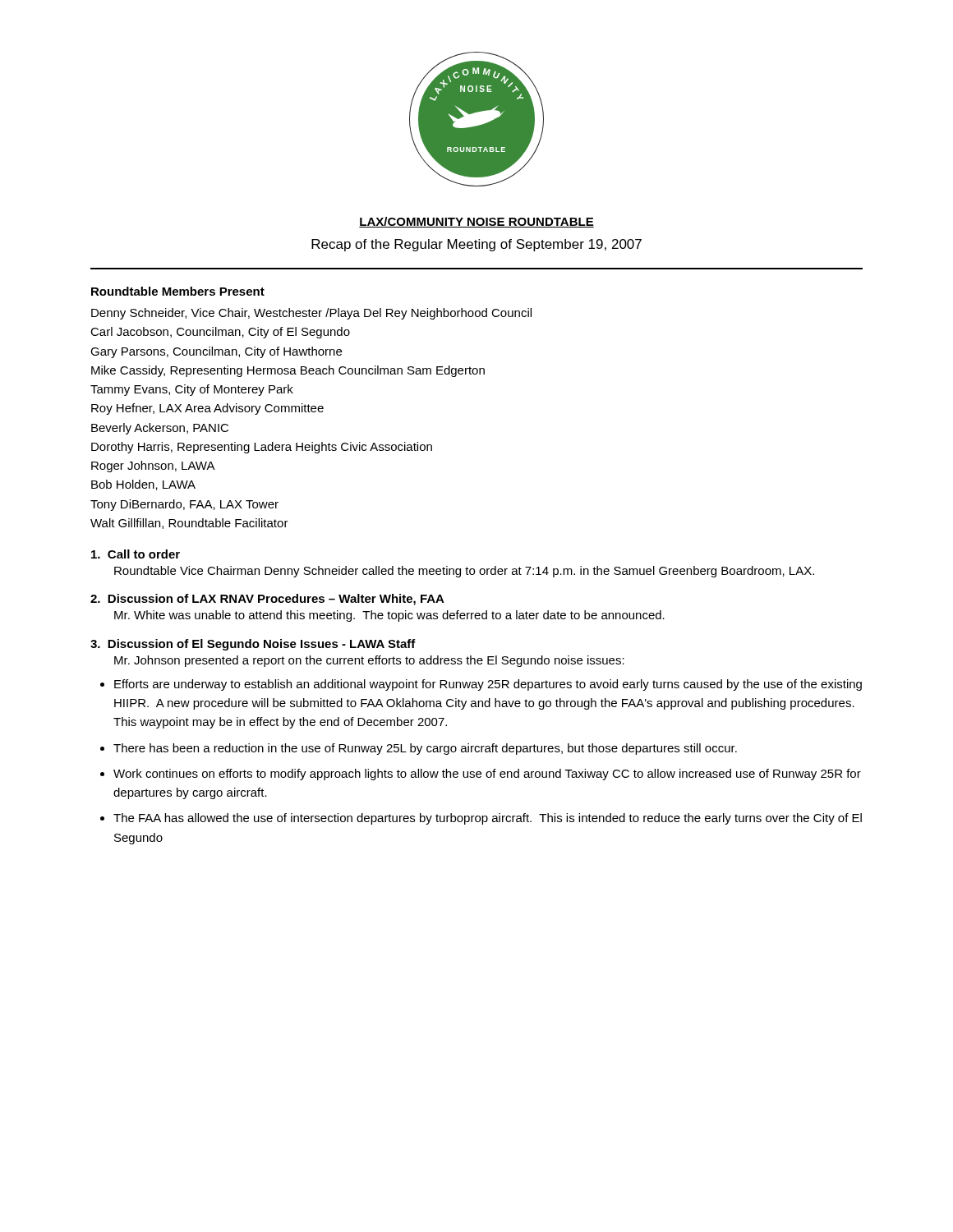
Task: Where does it say "LAX/COMMUNITY NOISE ROUNDTABLE"?
Action: (x=476, y=221)
